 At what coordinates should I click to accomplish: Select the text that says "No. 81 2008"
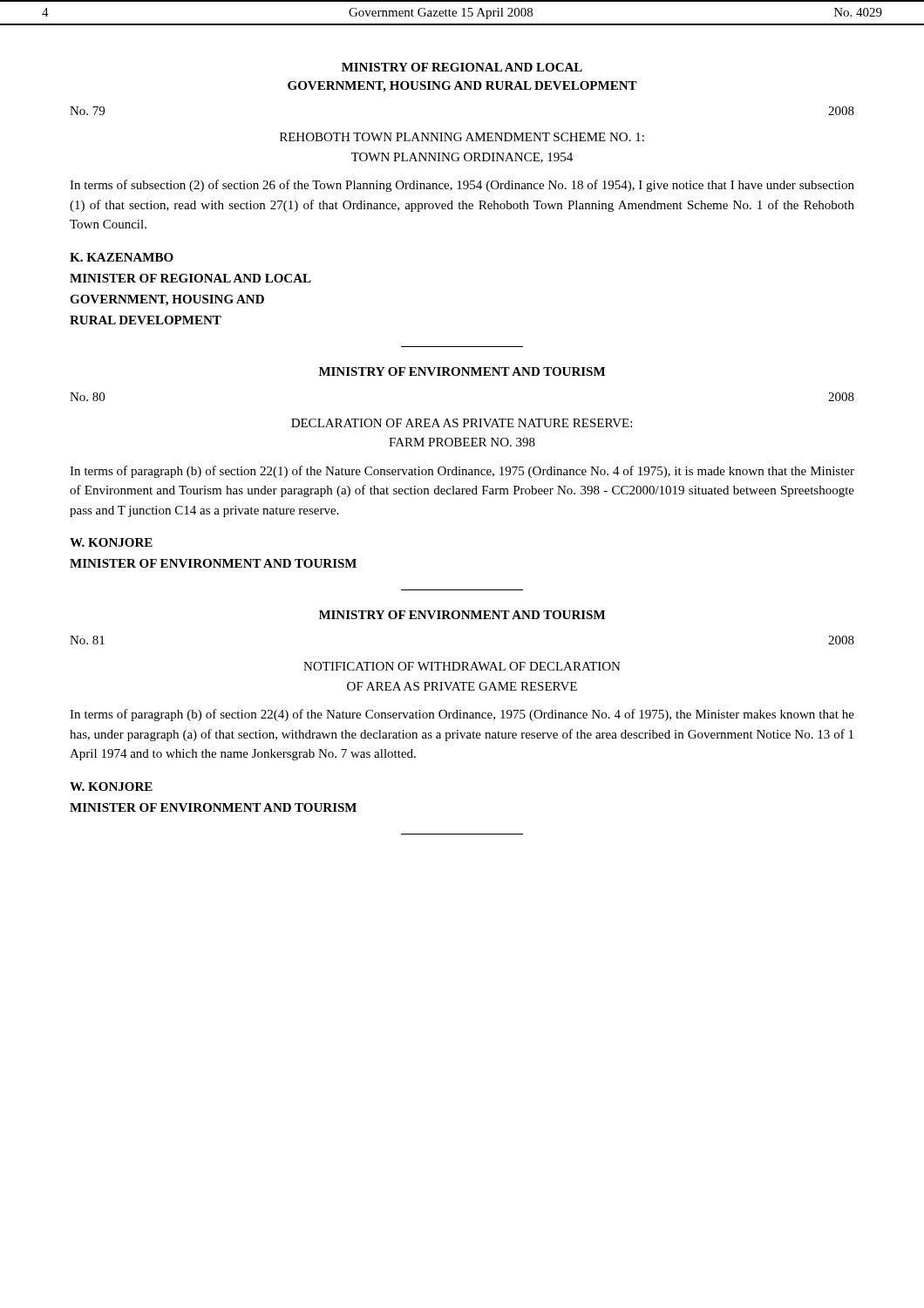pos(95,640)
